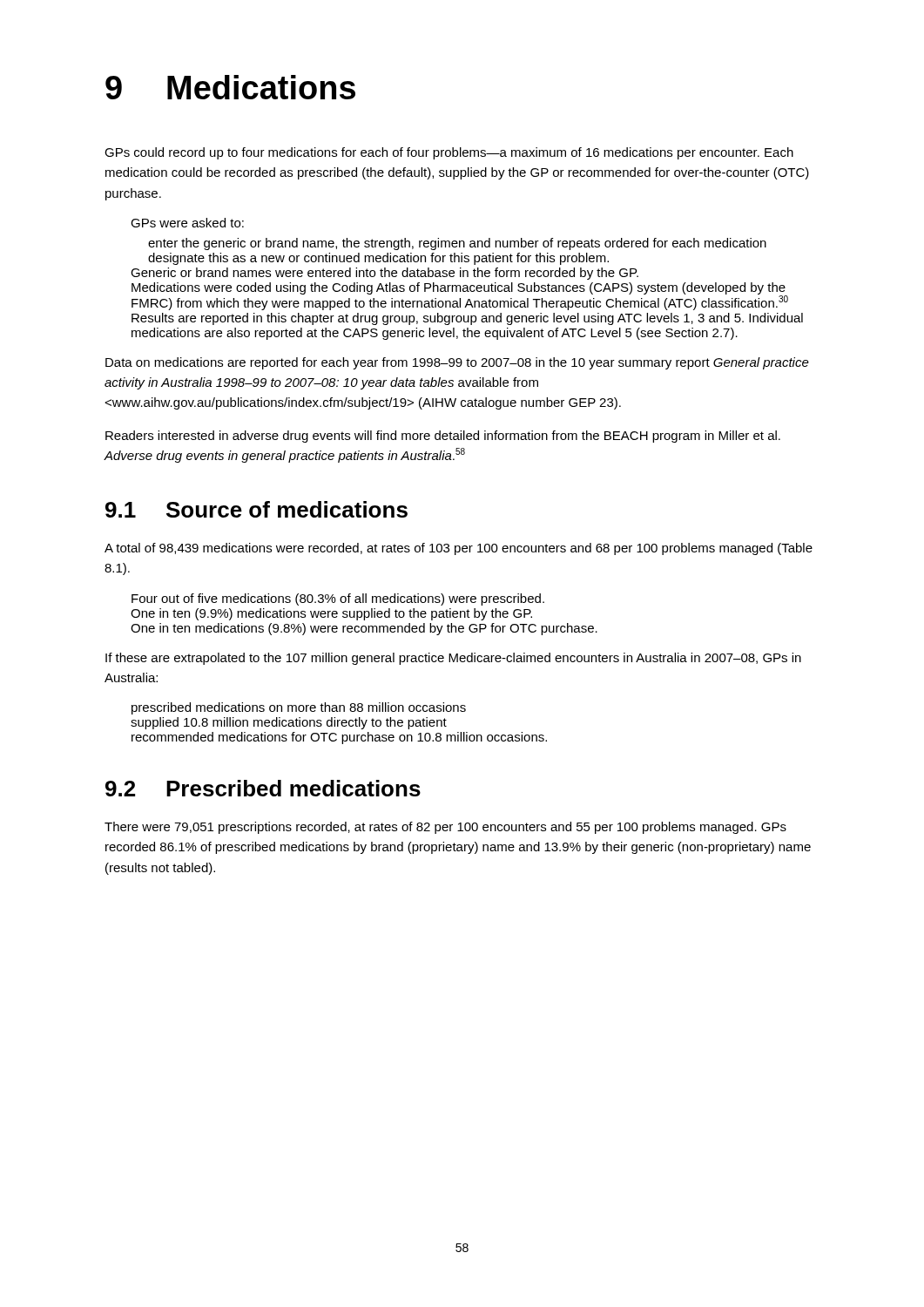Find the element starting "If these are extrapolated to the"
This screenshot has width=924, height=1307.
[462, 667]
